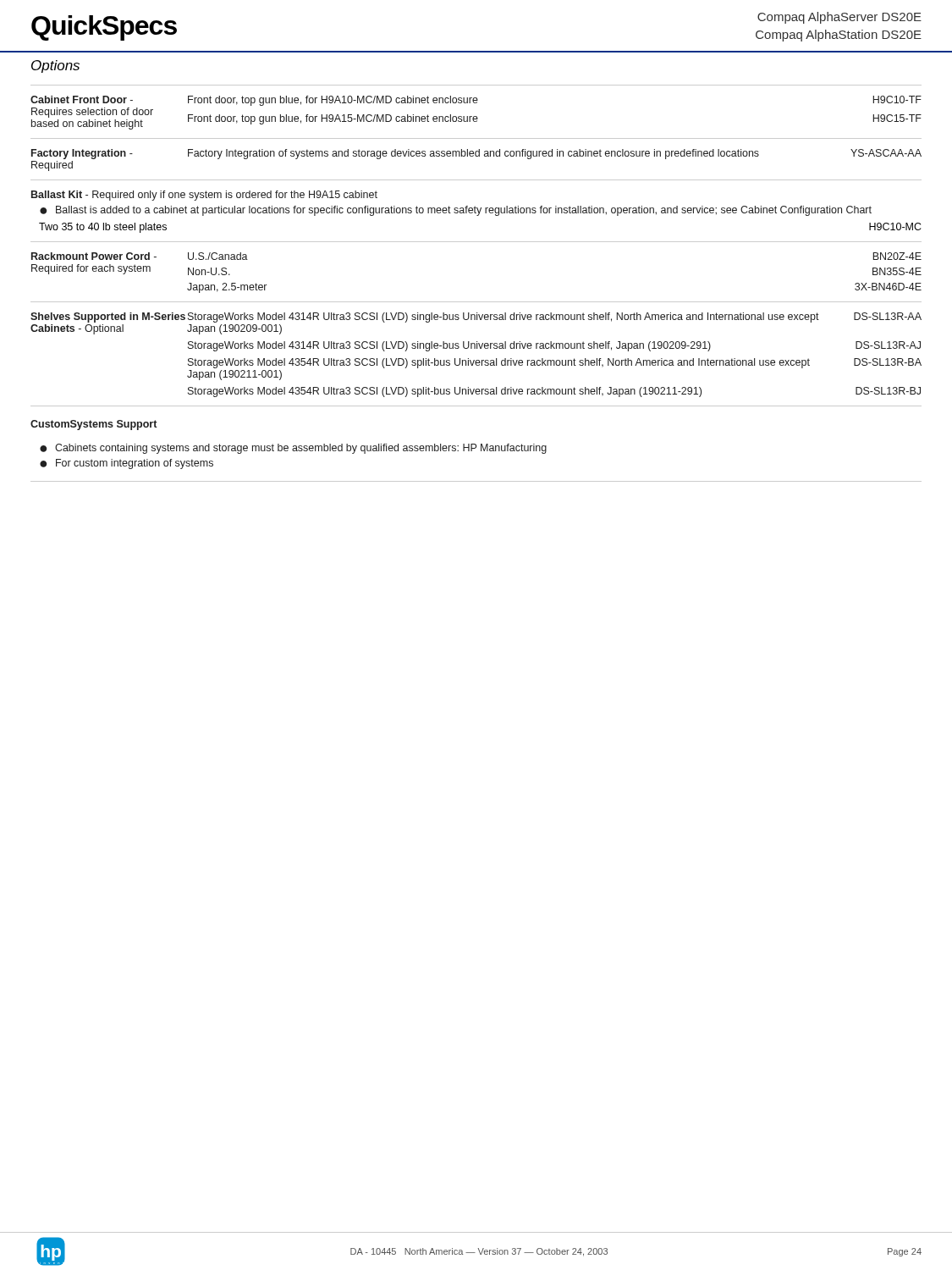Navigate to the element starting "● For custom integration"
952x1270 pixels.
(x=126, y=464)
